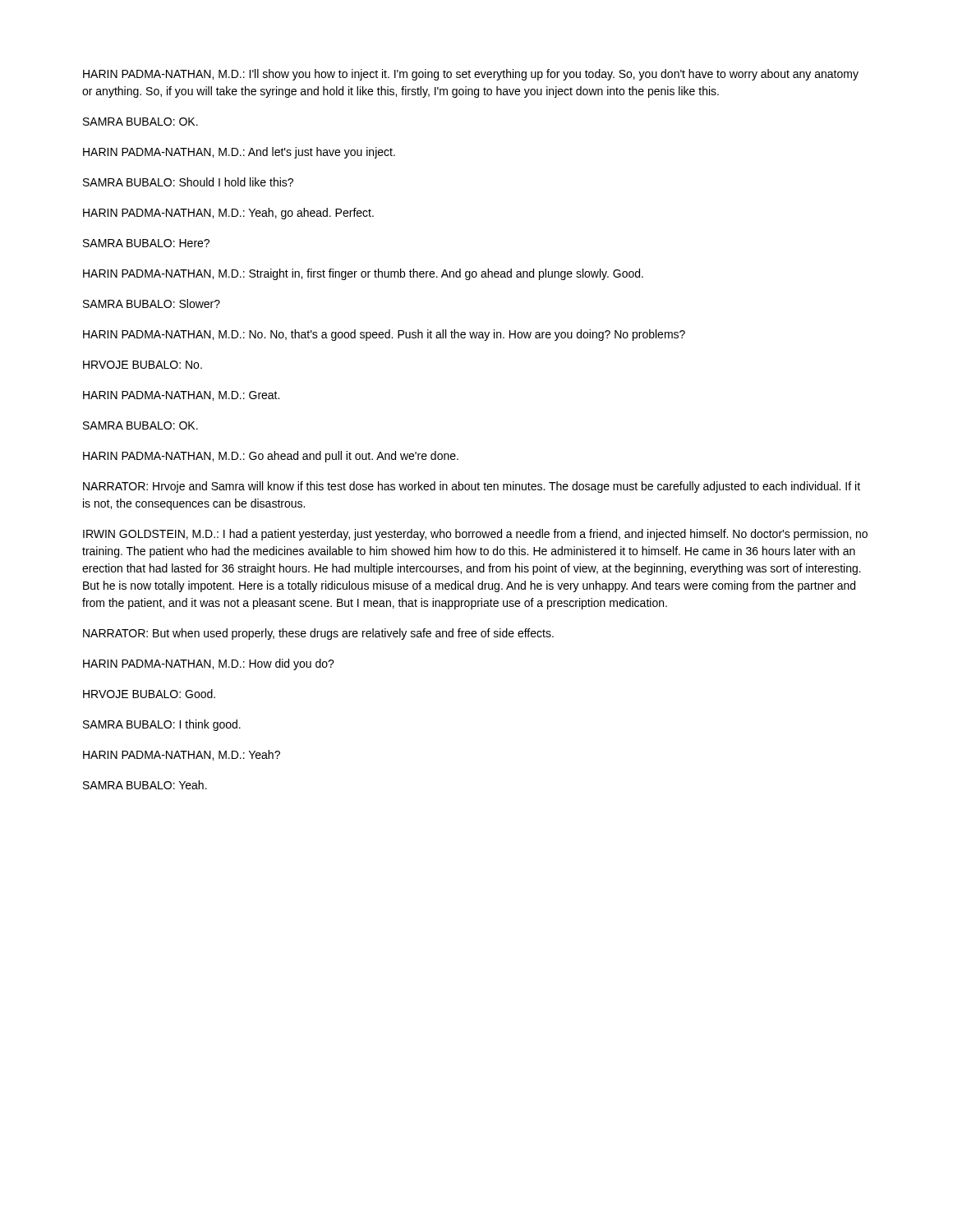This screenshot has height=1232, width=953.
Task: Navigate to the region starting "HARIN PADMA-NATHAN, M.D.: Yeah?"
Action: click(x=181, y=755)
